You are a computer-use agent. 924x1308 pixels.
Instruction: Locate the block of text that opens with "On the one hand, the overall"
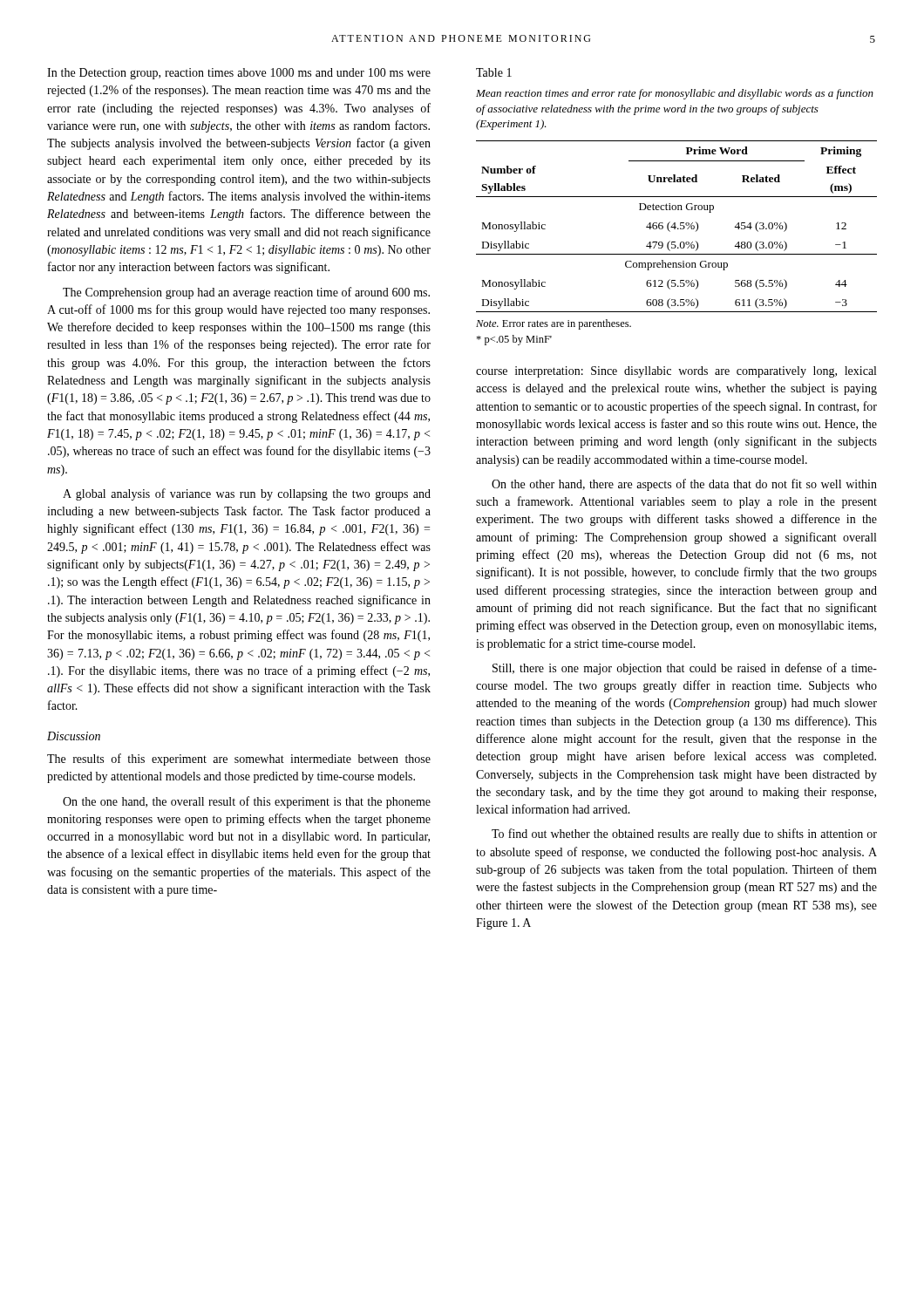pos(239,846)
